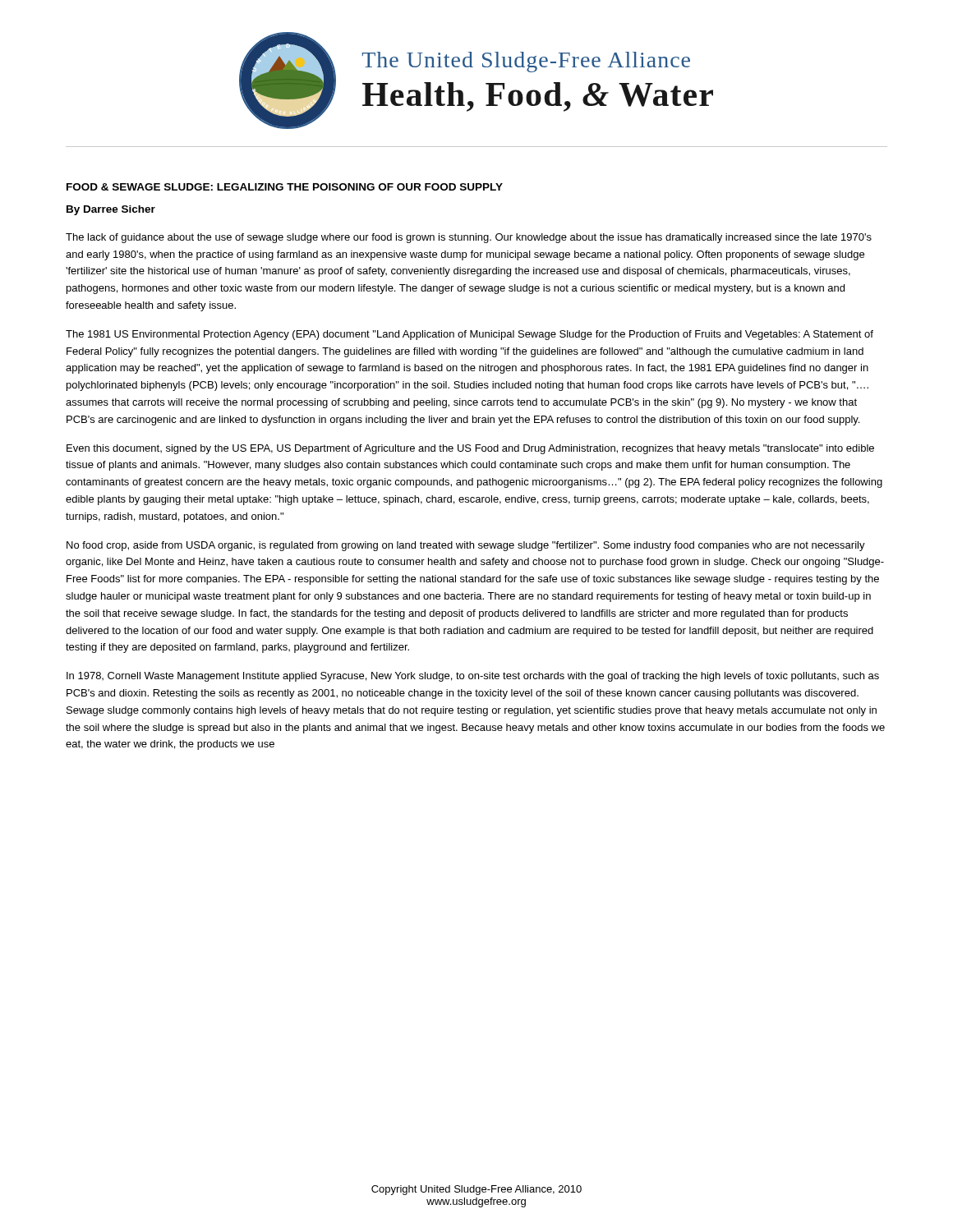953x1232 pixels.
Task: Navigate to the element starting "No food crop, aside from USDA"
Action: tap(475, 596)
